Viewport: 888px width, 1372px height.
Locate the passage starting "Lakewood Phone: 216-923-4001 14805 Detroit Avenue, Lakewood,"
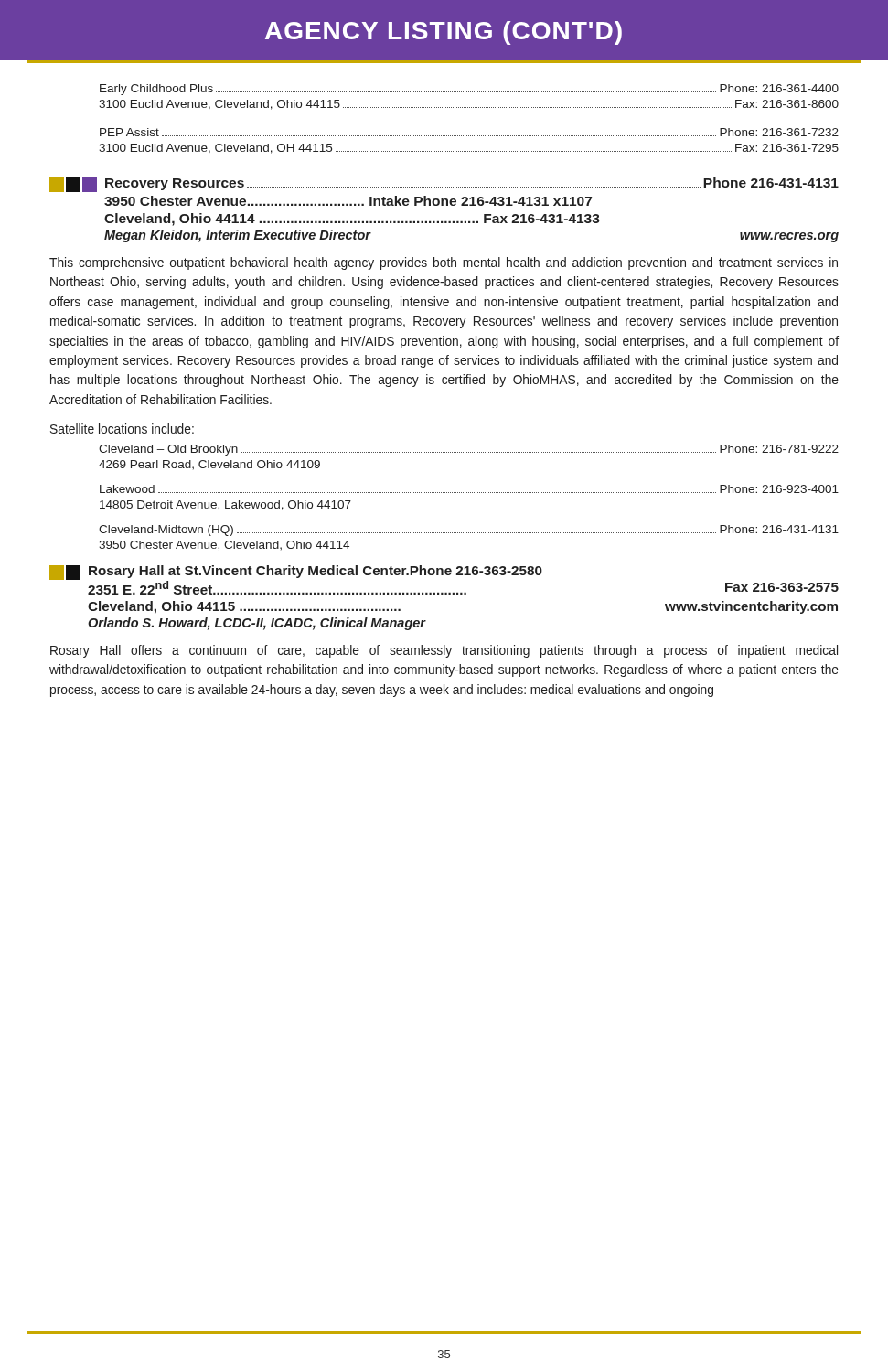[469, 497]
